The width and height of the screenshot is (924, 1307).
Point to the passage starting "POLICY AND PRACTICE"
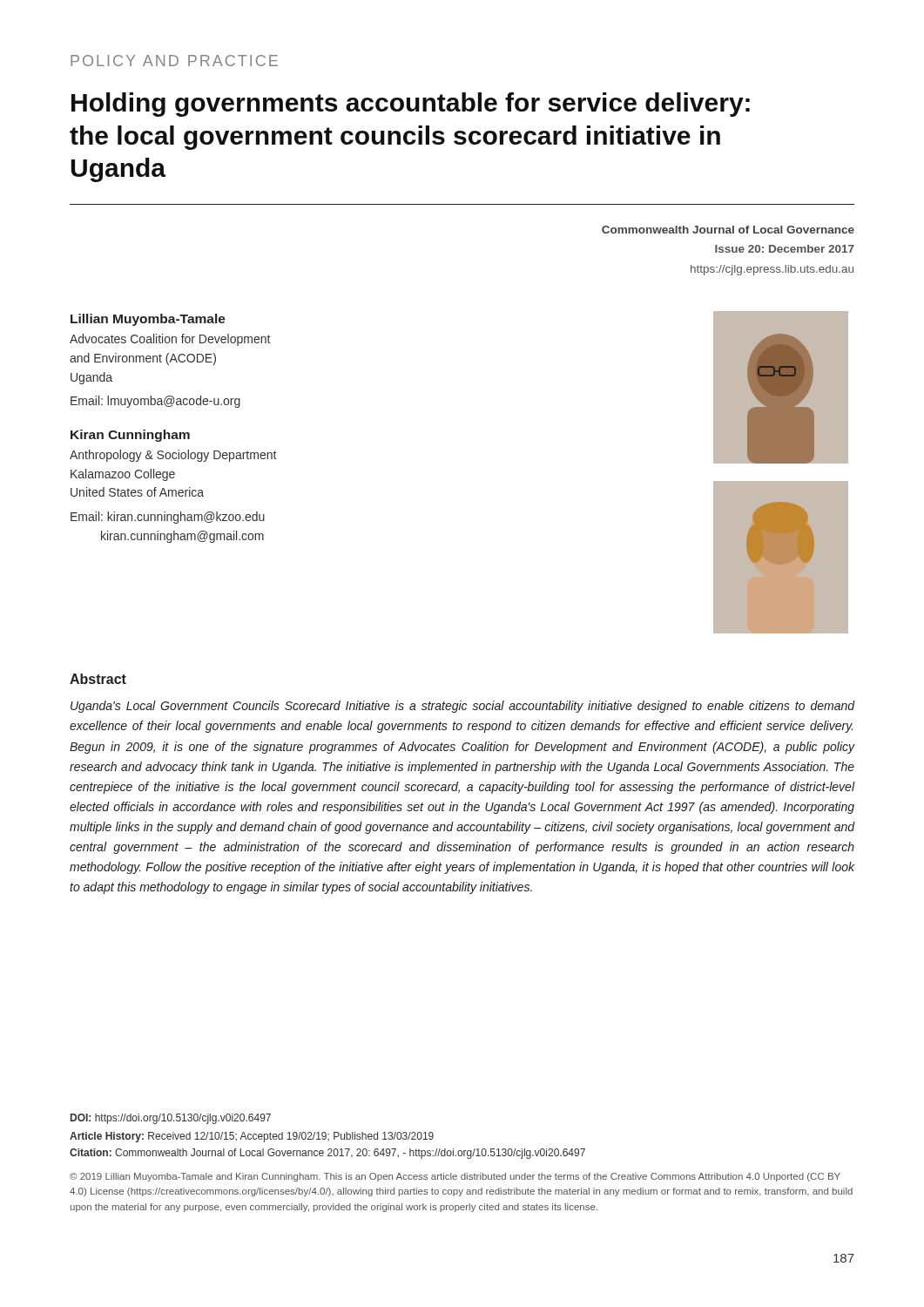pos(175,61)
